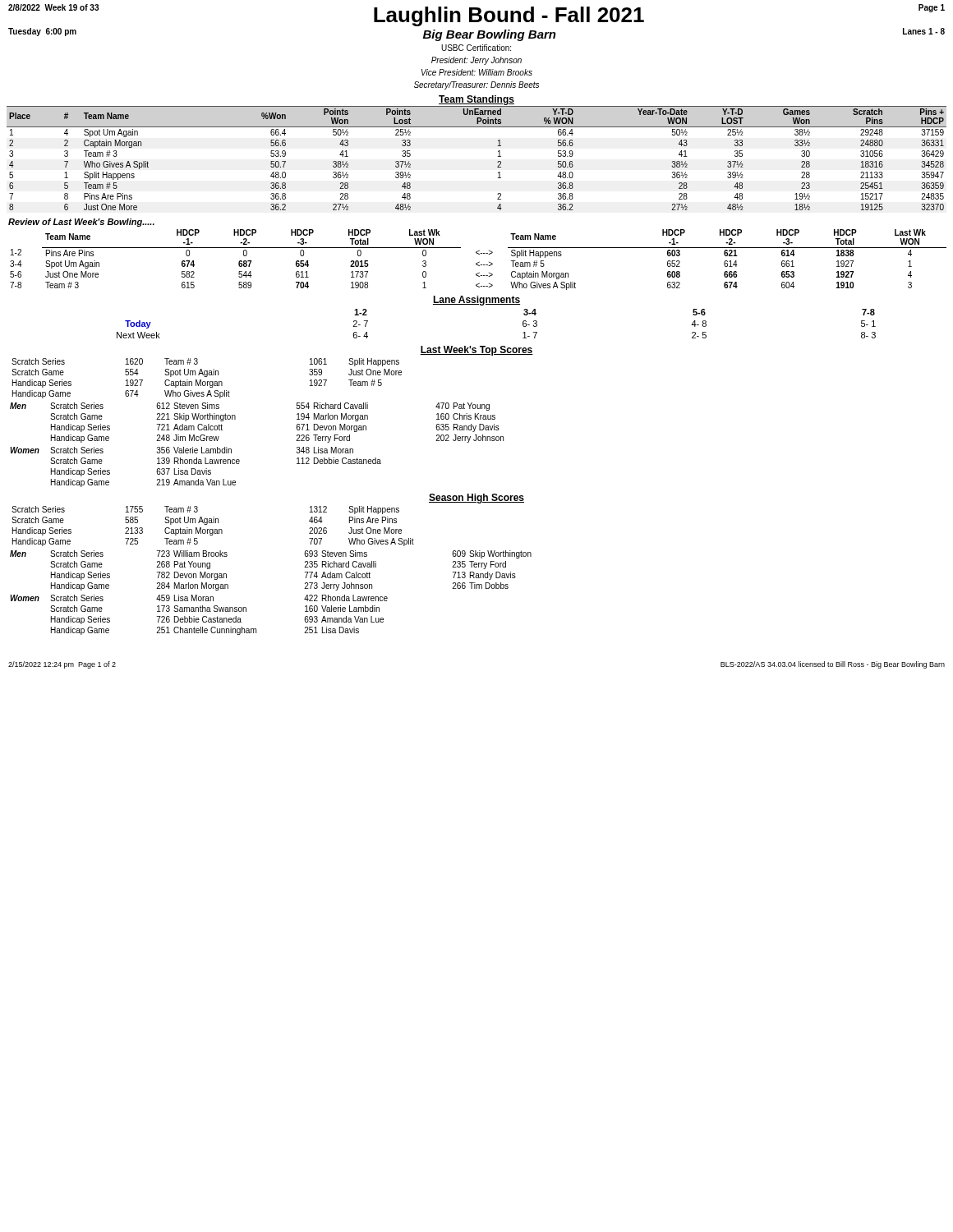Locate the block starting "Lane Assignments"
953x1232 pixels.
[x=476, y=299]
